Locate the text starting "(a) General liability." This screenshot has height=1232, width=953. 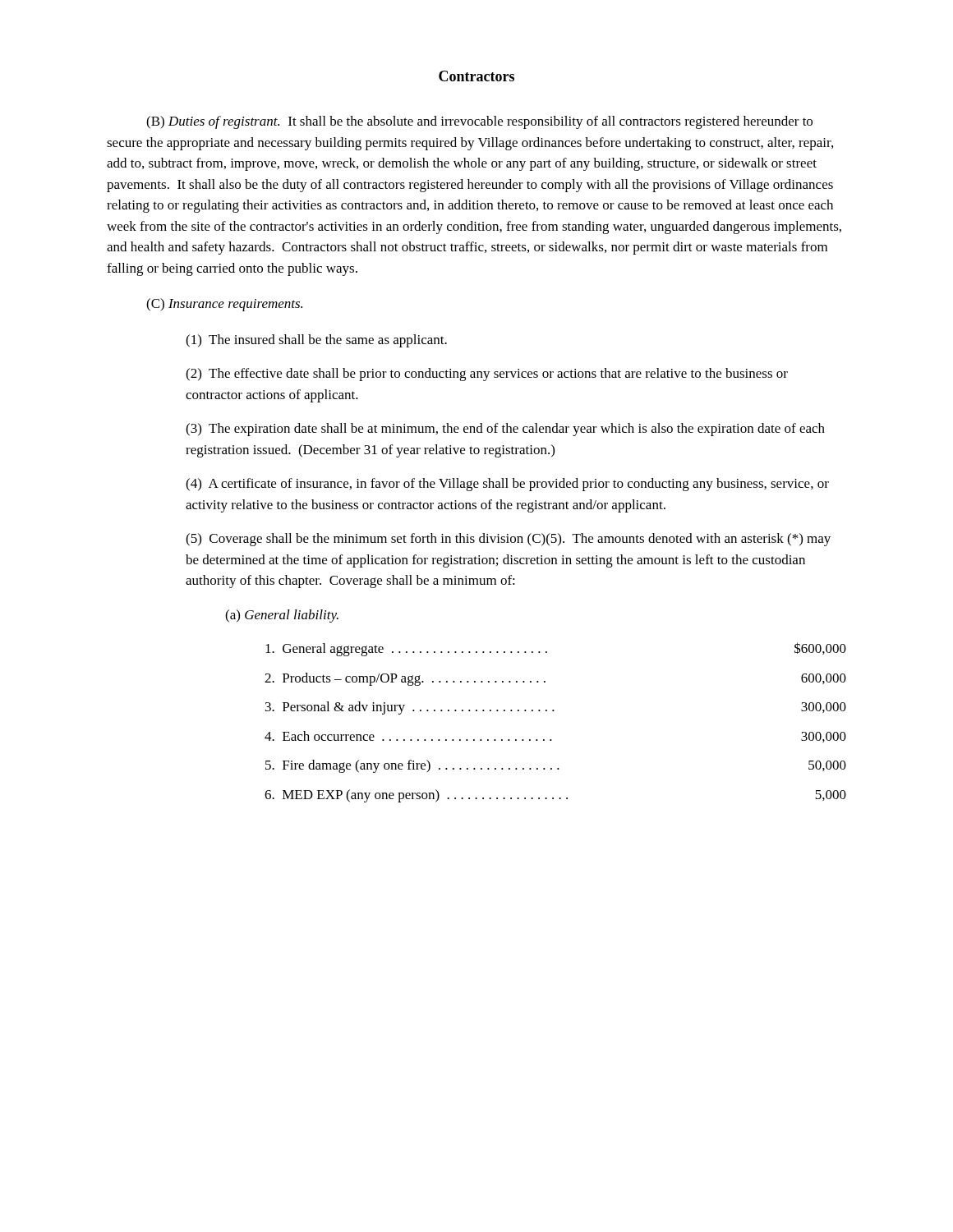click(x=282, y=614)
